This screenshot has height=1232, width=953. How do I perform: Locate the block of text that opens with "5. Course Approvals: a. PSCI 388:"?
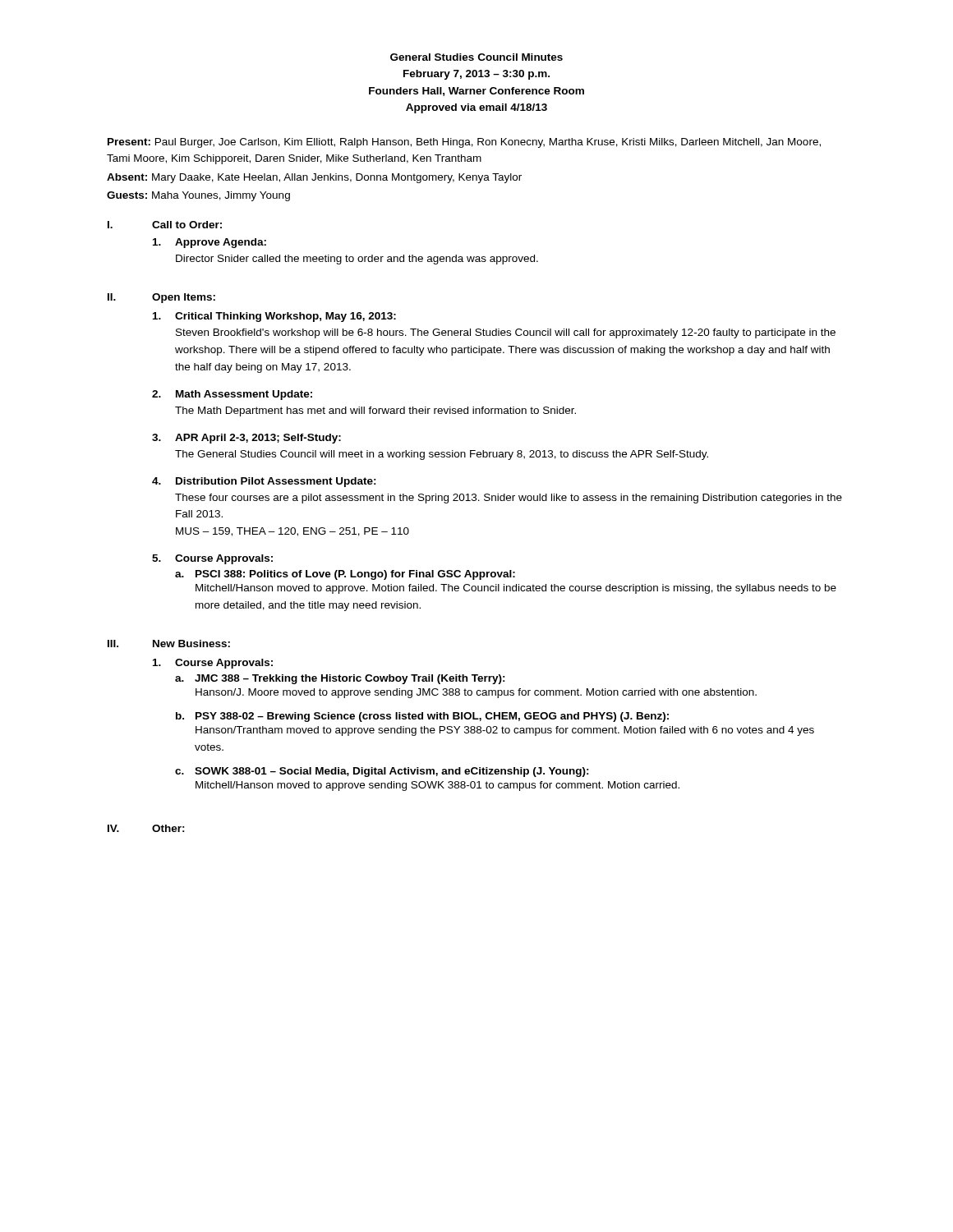[x=499, y=583]
